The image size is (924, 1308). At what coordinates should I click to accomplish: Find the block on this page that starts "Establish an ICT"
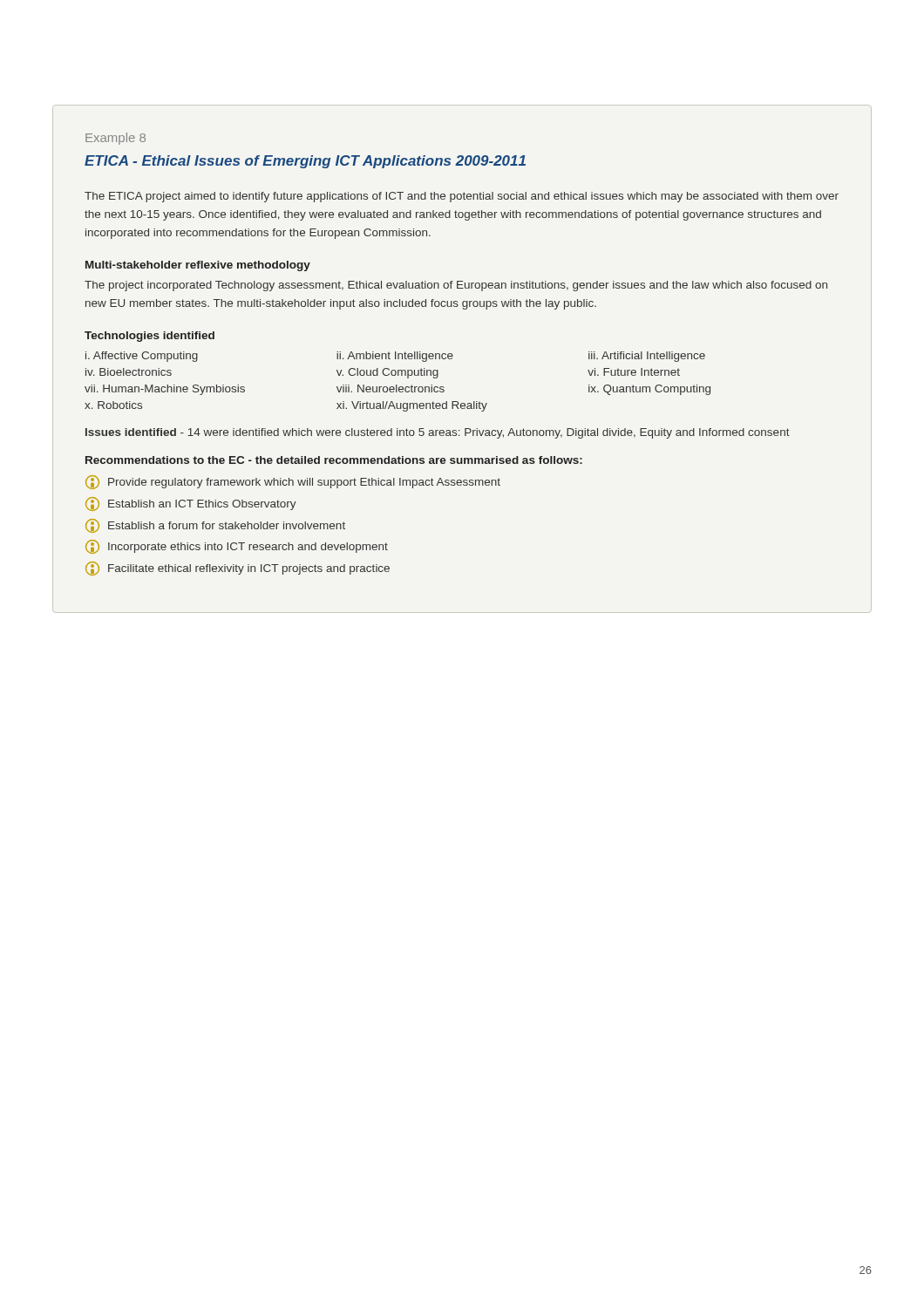190,504
